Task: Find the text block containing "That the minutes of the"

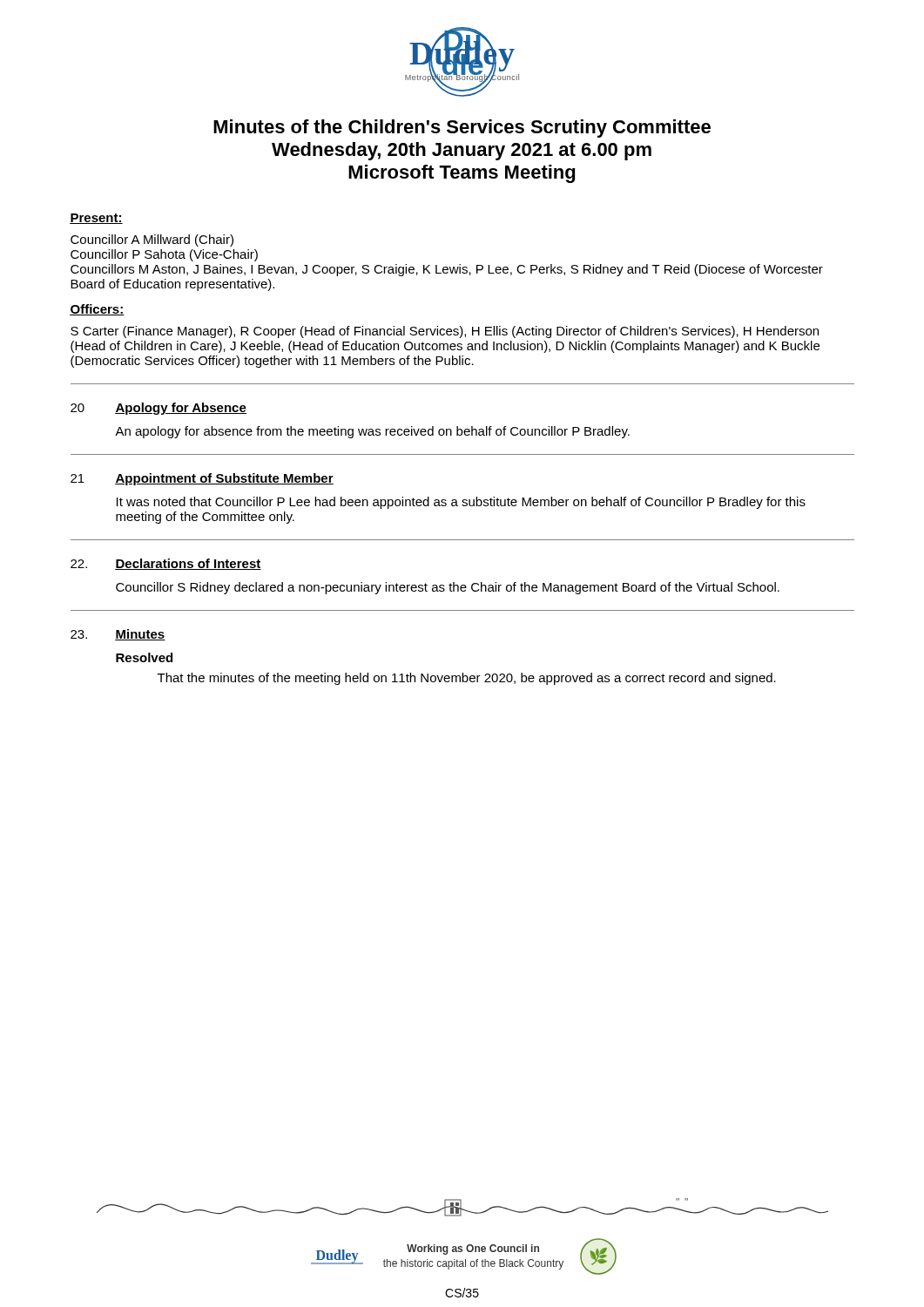Action: pos(467,677)
